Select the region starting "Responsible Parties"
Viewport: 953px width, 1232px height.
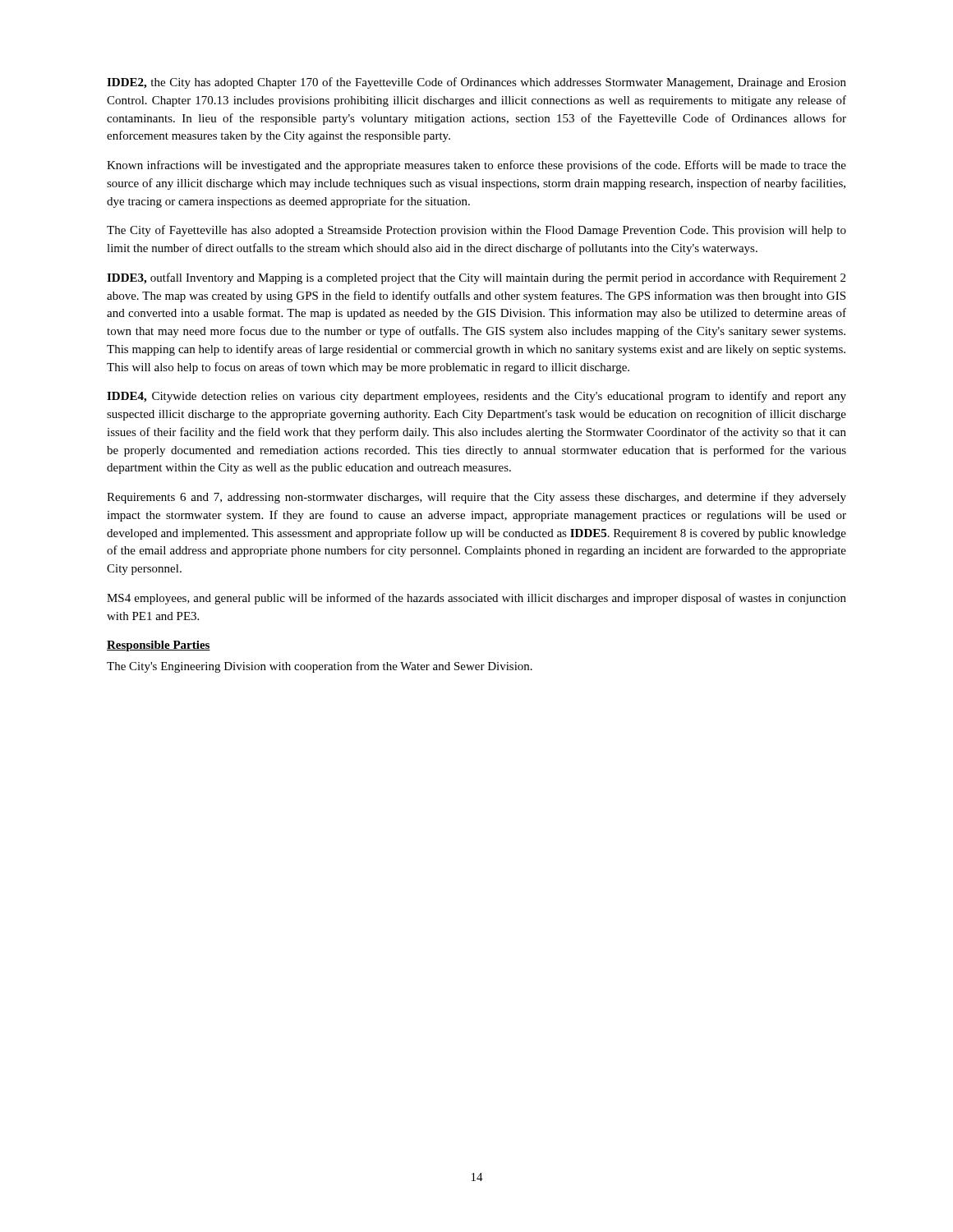(x=158, y=645)
